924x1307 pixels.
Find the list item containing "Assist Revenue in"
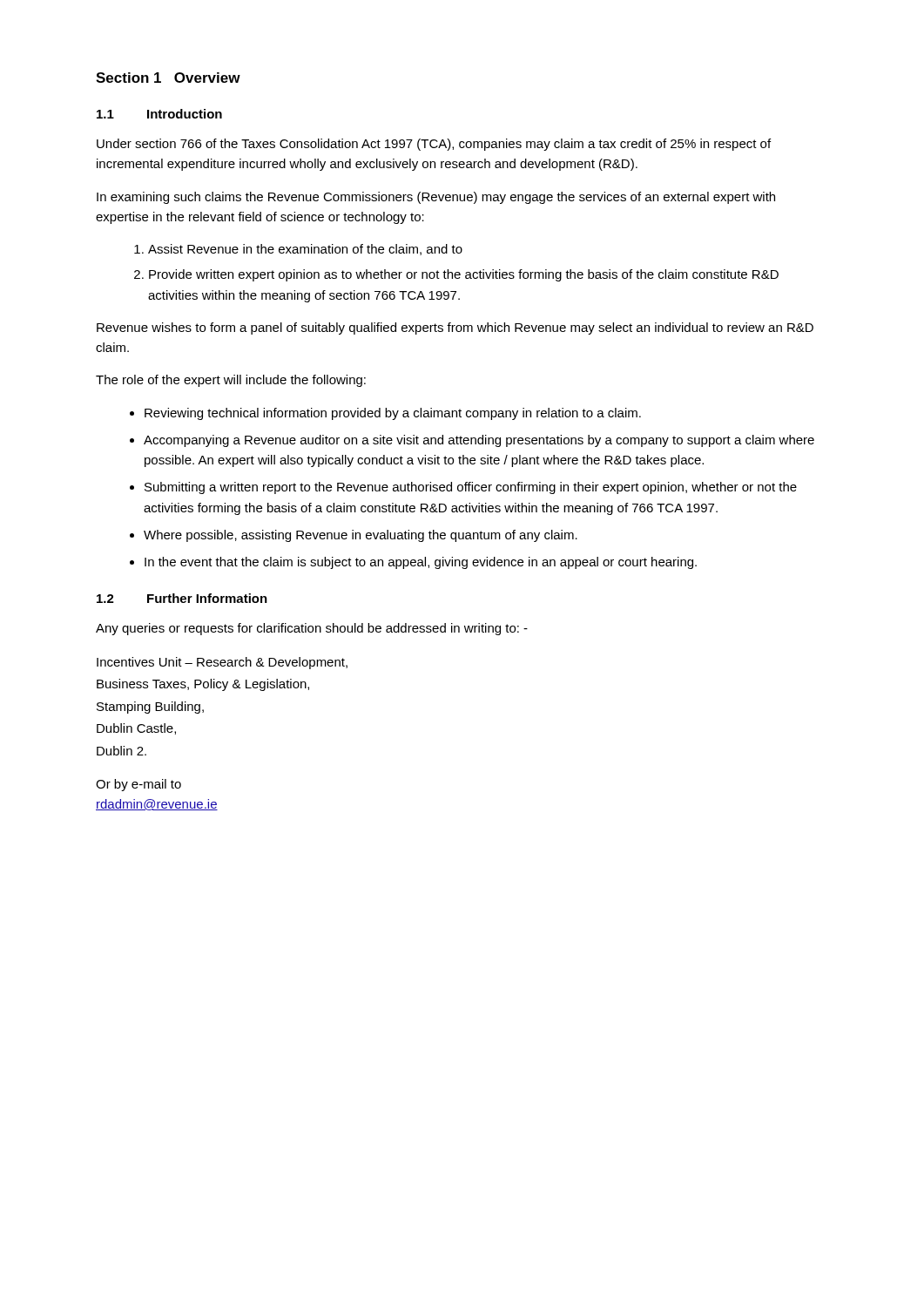305,249
